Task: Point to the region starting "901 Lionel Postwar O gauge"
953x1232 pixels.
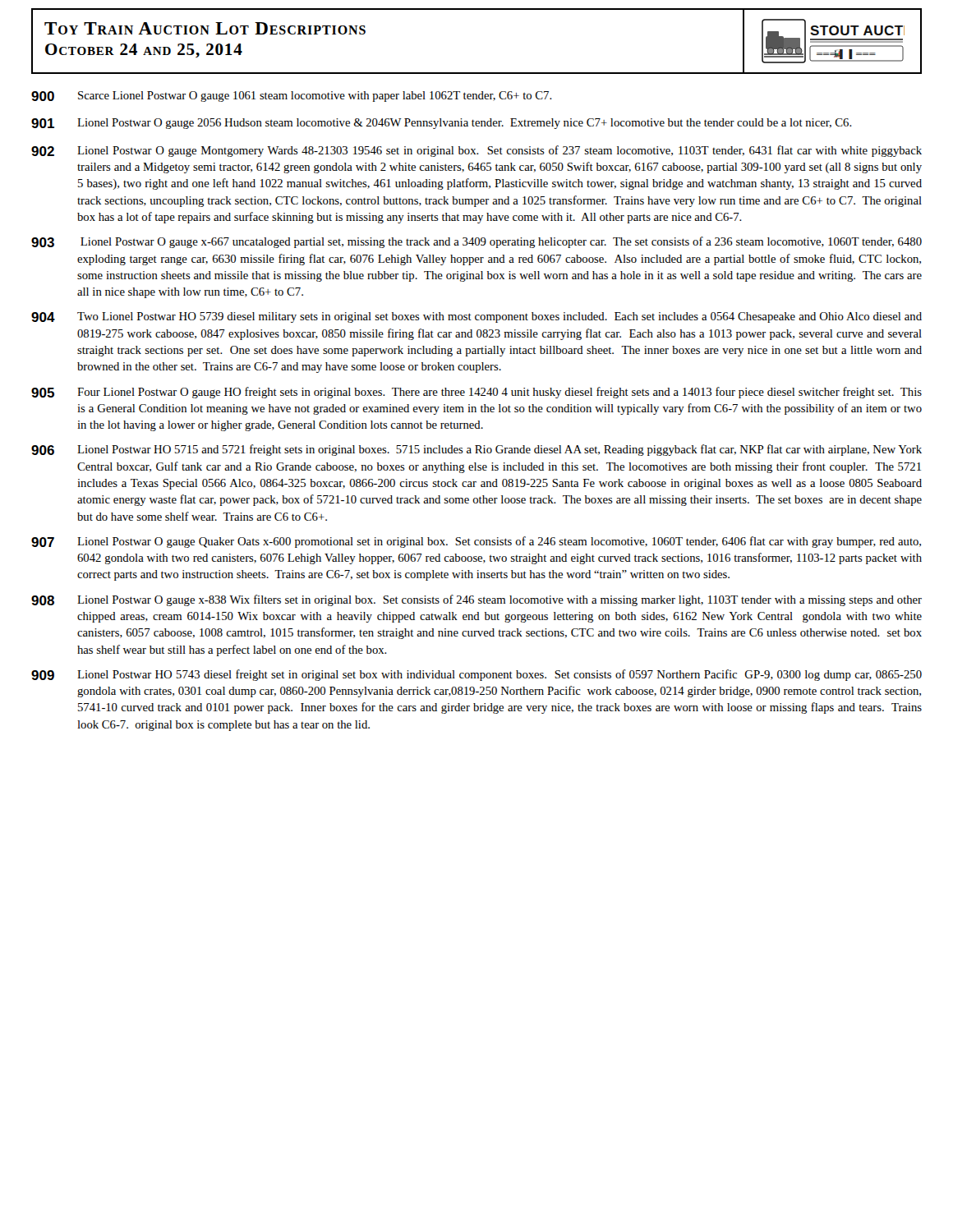Action: coord(476,124)
